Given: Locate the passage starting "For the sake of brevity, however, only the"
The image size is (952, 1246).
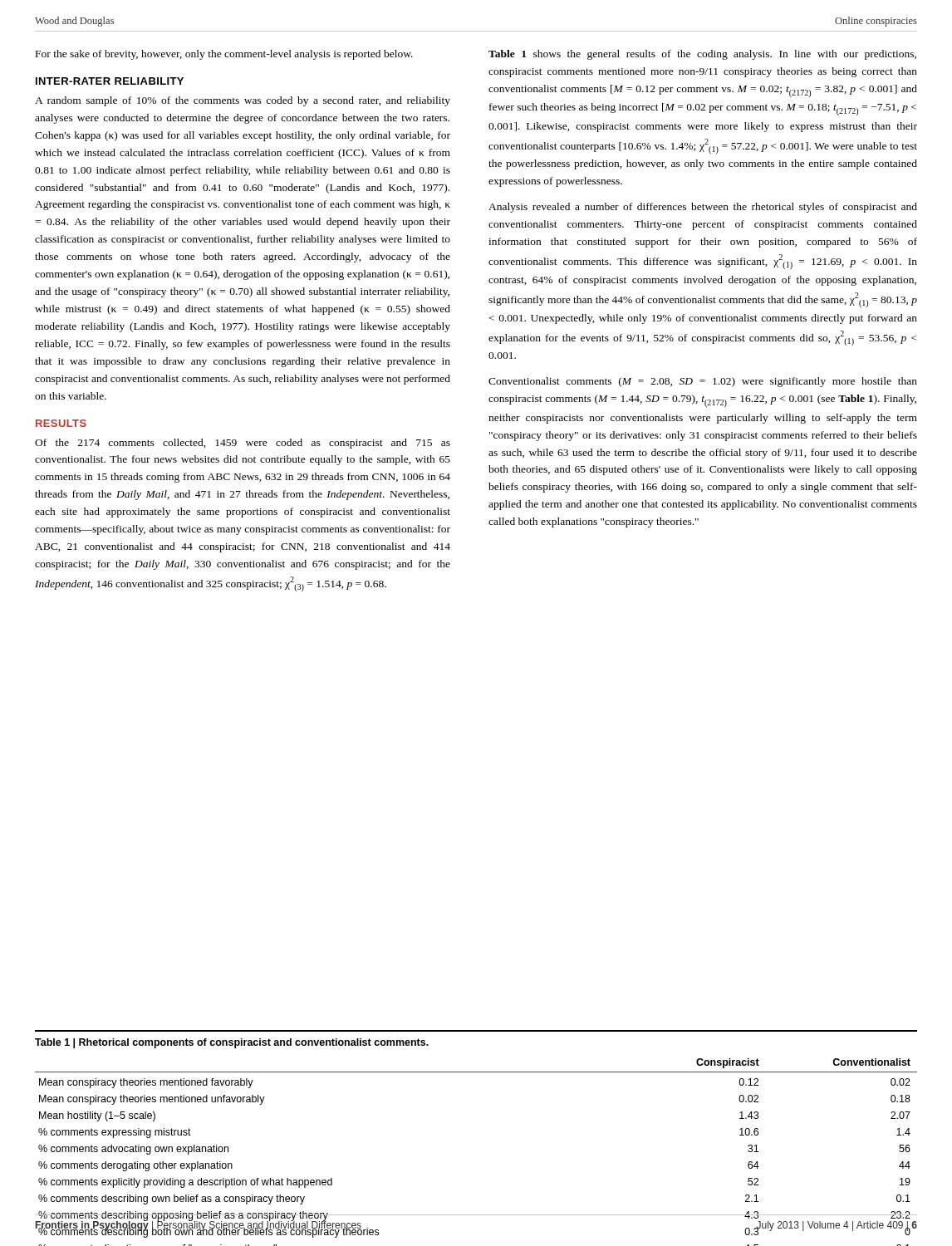Looking at the screenshot, I should tap(243, 54).
